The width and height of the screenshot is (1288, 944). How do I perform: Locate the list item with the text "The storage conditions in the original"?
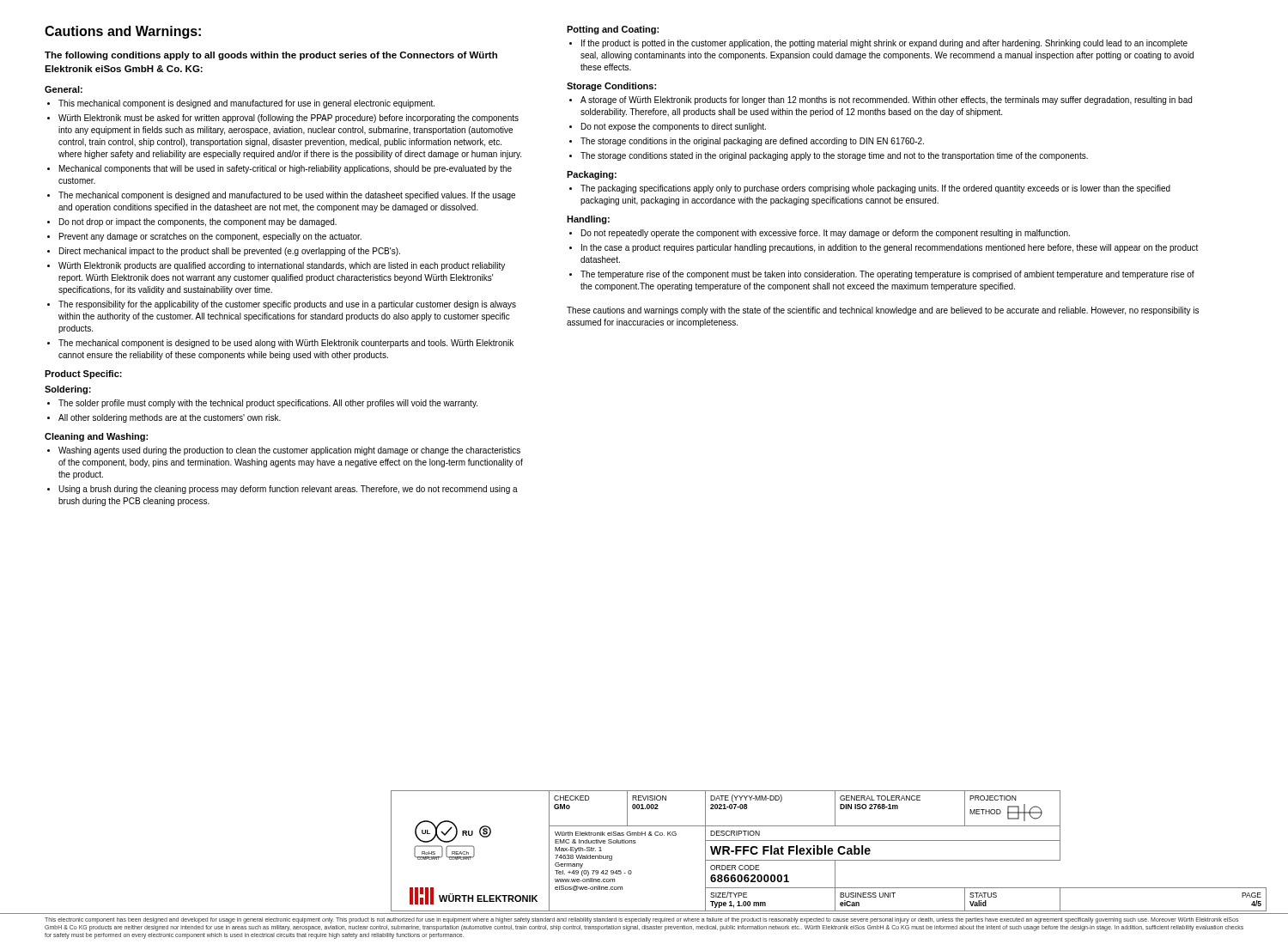(x=753, y=141)
